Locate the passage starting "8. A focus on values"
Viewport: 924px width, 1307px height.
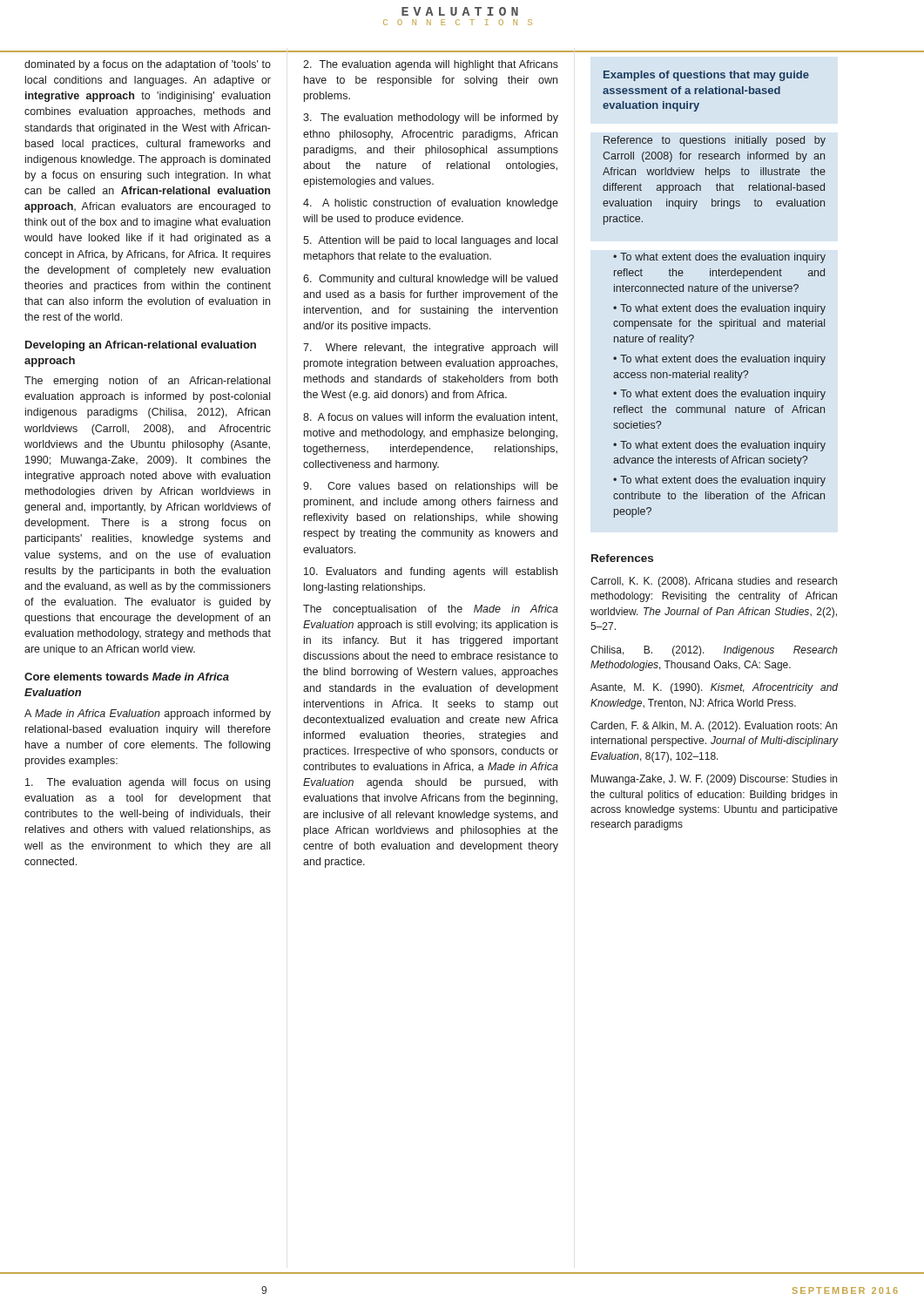(431, 441)
